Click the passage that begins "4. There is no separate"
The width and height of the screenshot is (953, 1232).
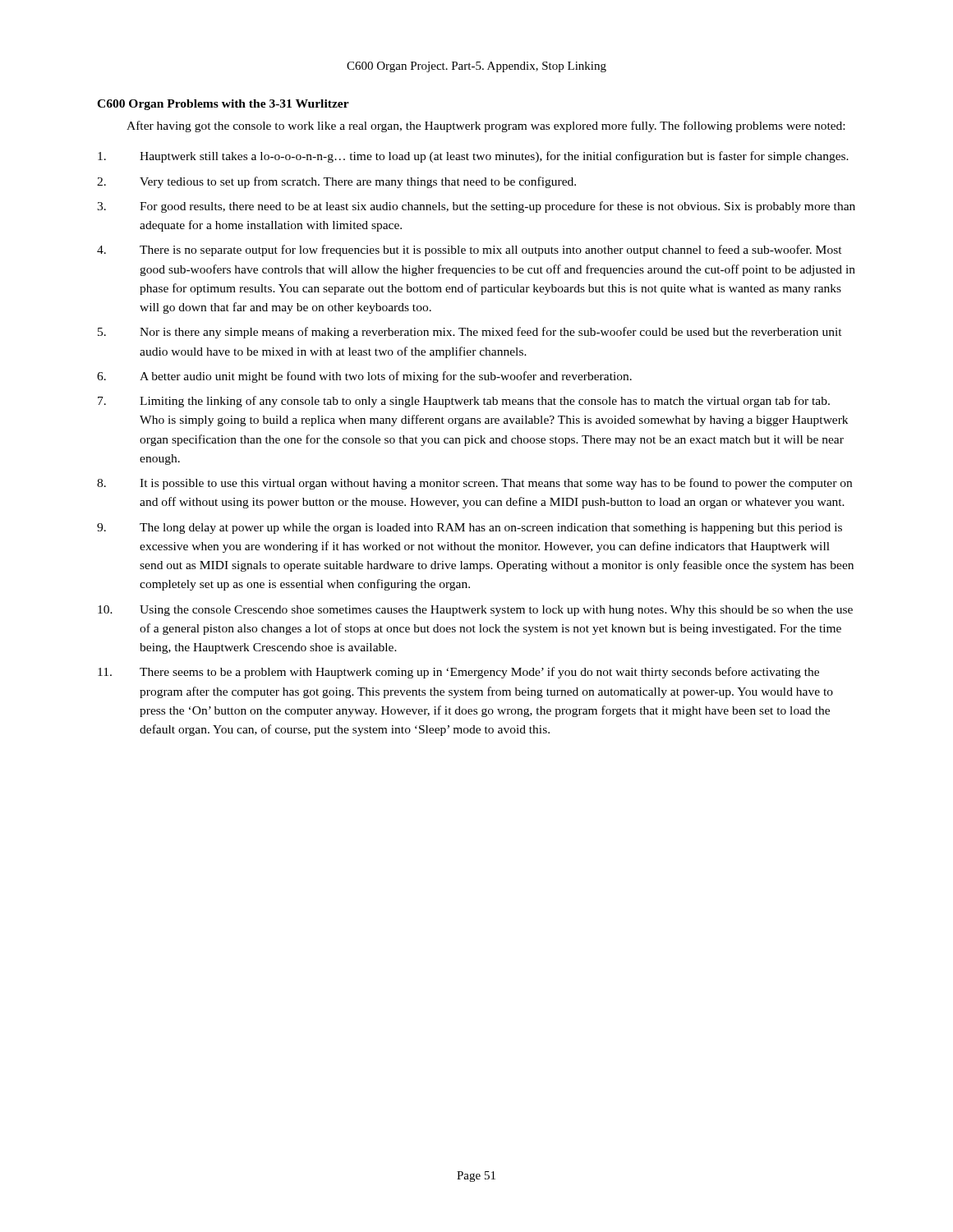click(x=476, y=278)
